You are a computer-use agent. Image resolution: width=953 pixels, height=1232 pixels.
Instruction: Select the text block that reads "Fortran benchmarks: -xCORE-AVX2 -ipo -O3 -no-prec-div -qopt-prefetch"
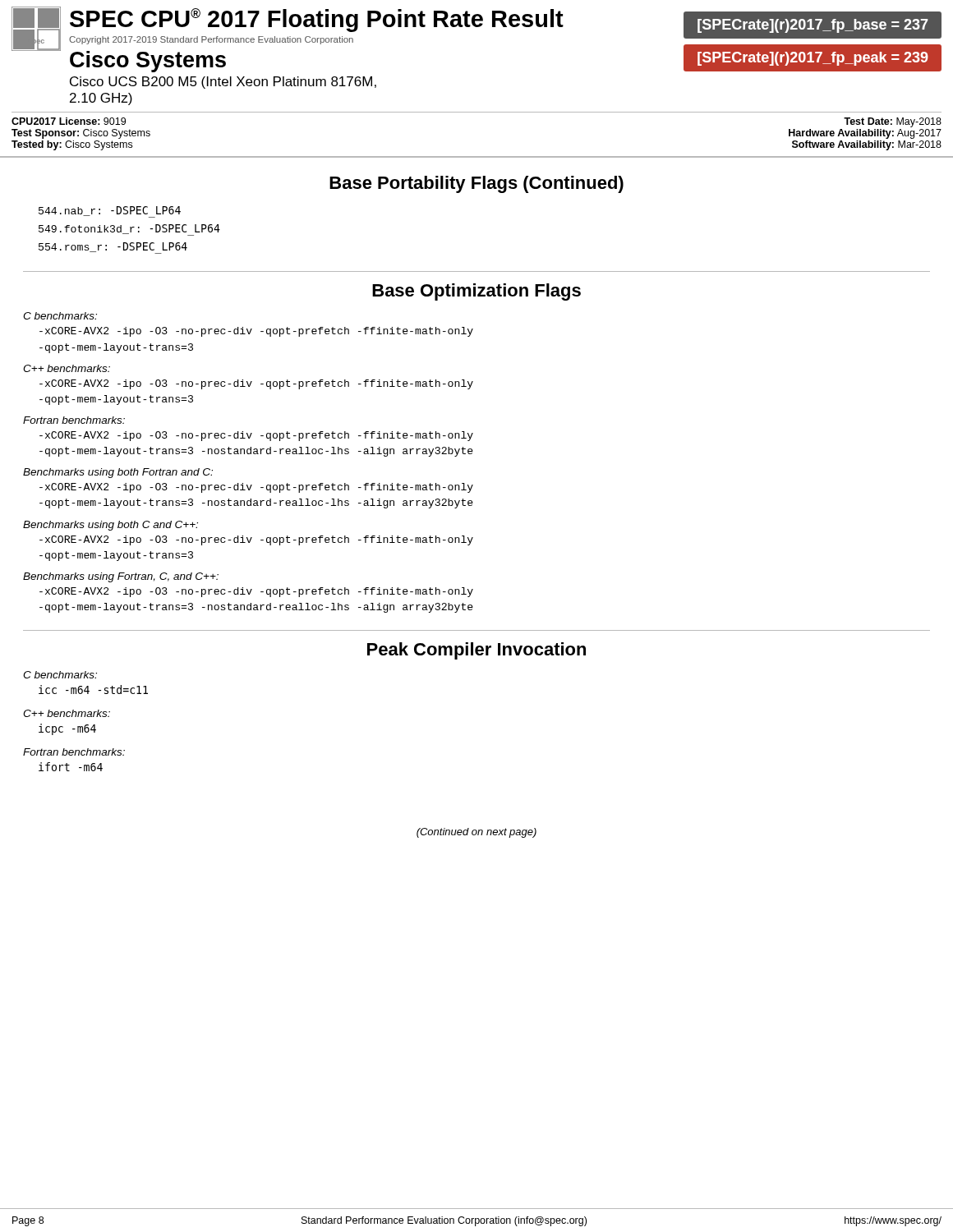click(x=476, y=437)
